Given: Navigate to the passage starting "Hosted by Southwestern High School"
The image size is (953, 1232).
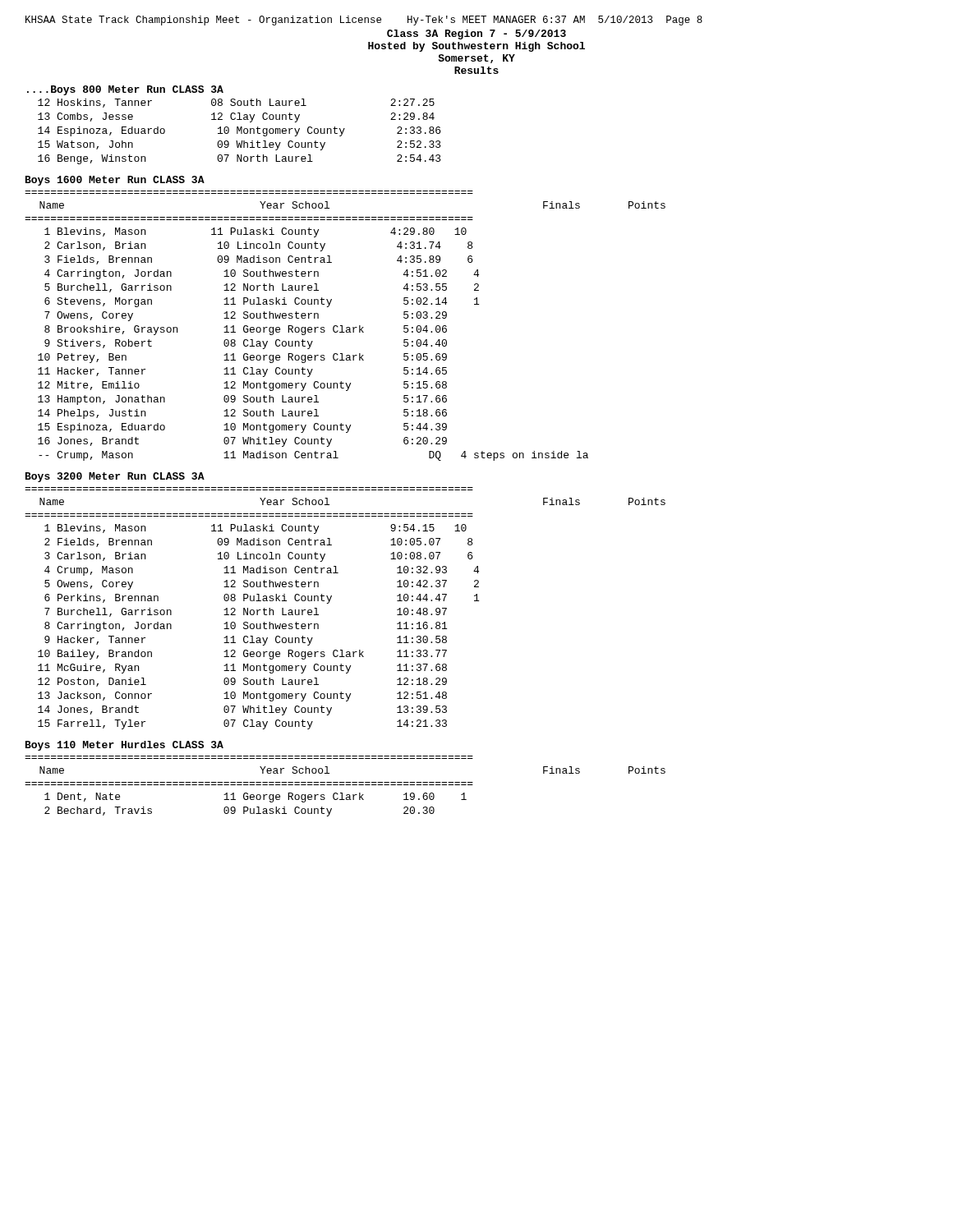Looking at the screenshot, I should pyautogui.click(x=476, y=46).
